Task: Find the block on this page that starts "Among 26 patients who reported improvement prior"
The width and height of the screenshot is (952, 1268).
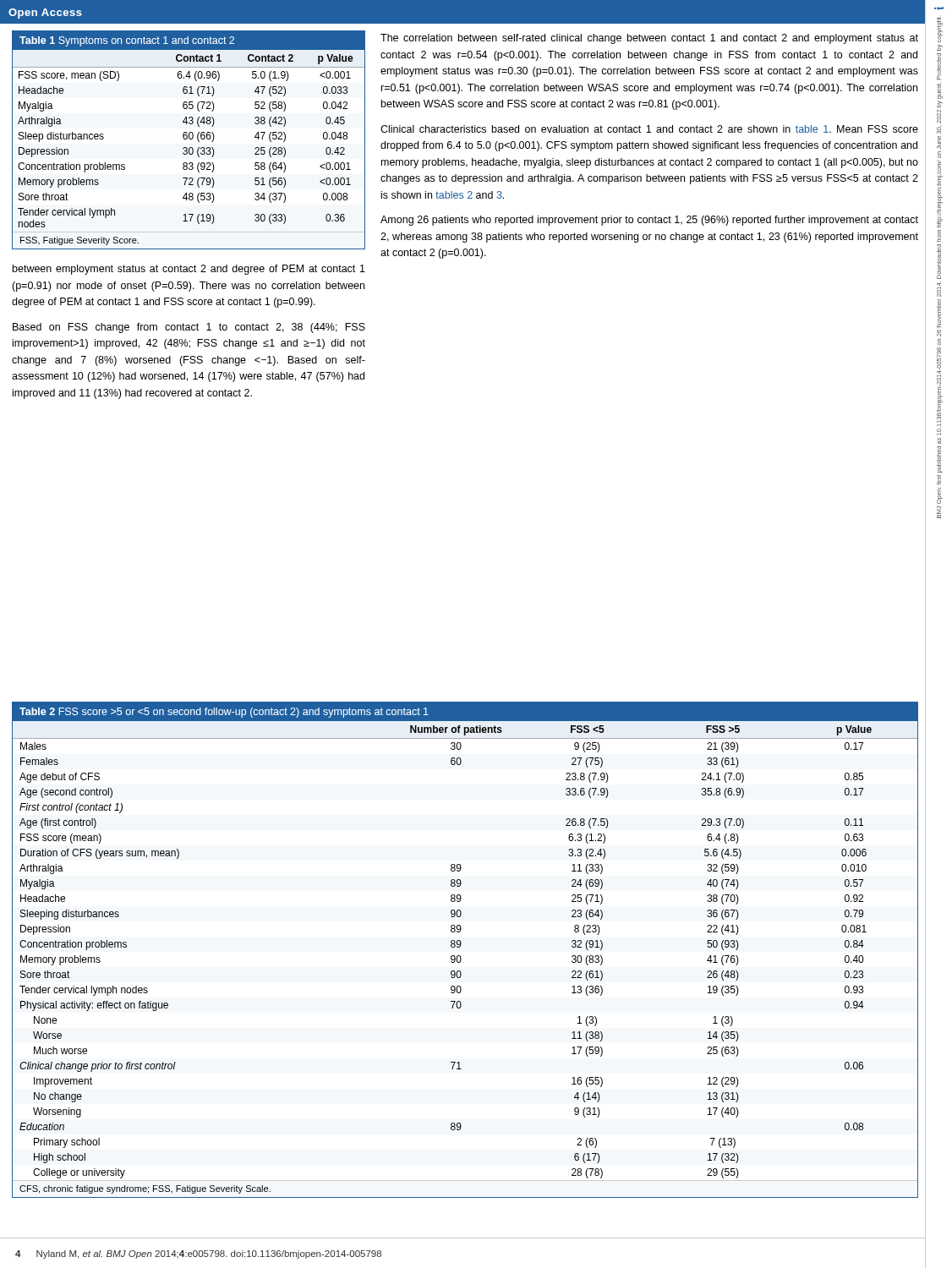Action: coord(649,236)
